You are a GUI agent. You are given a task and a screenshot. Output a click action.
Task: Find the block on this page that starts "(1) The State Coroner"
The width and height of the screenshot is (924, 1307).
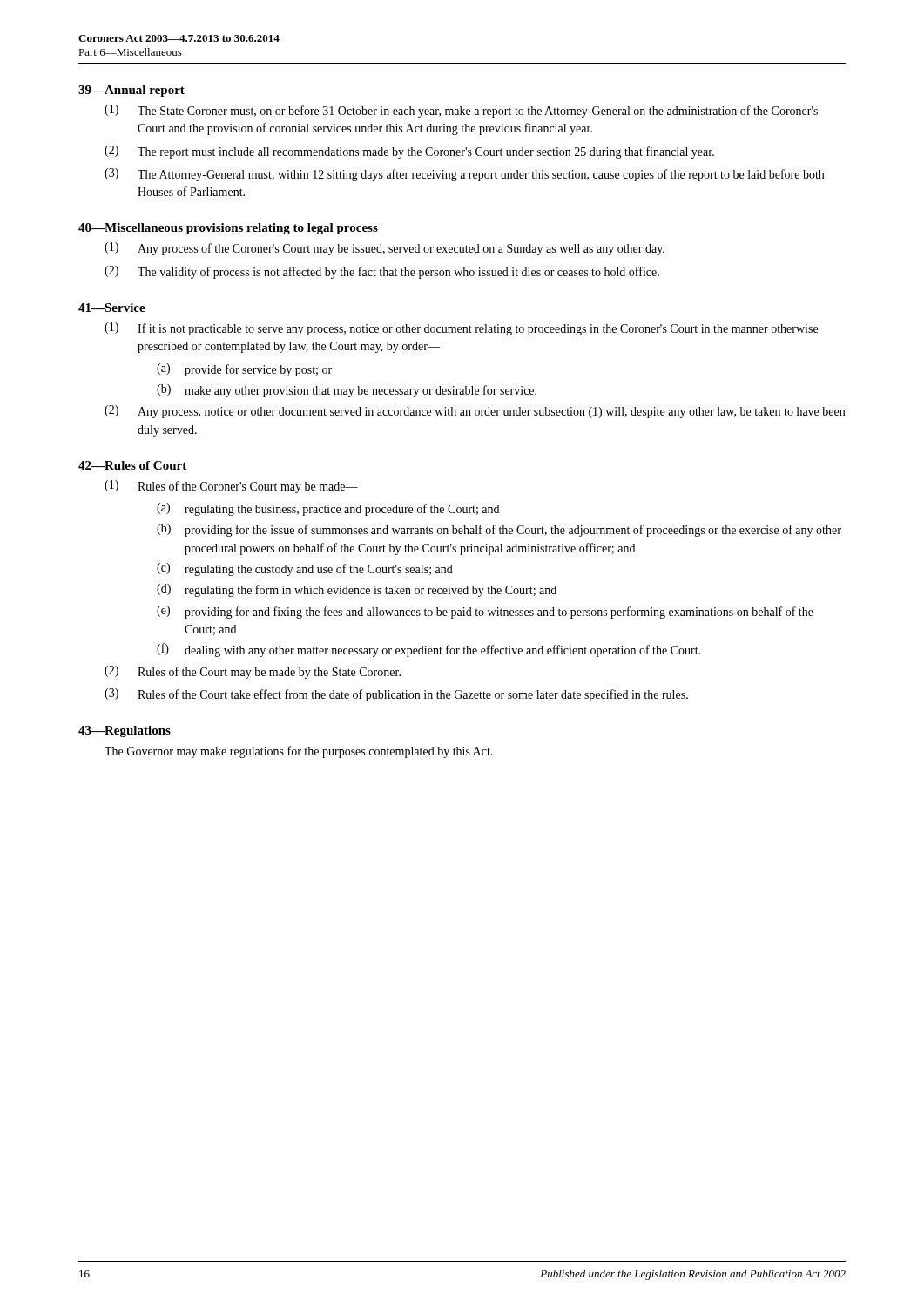tap(475, 121)
